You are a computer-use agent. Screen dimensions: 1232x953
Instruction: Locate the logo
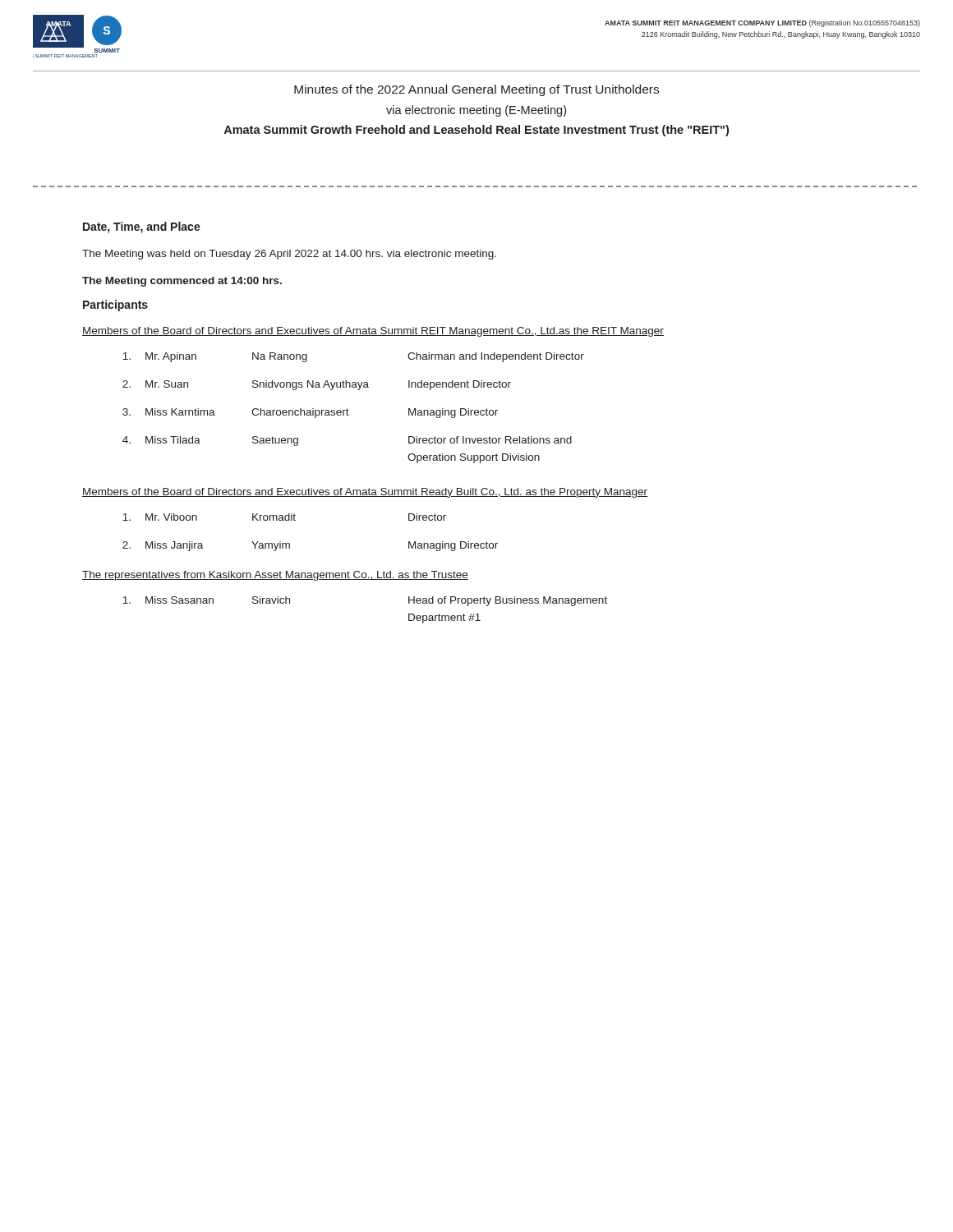point(97,40)
